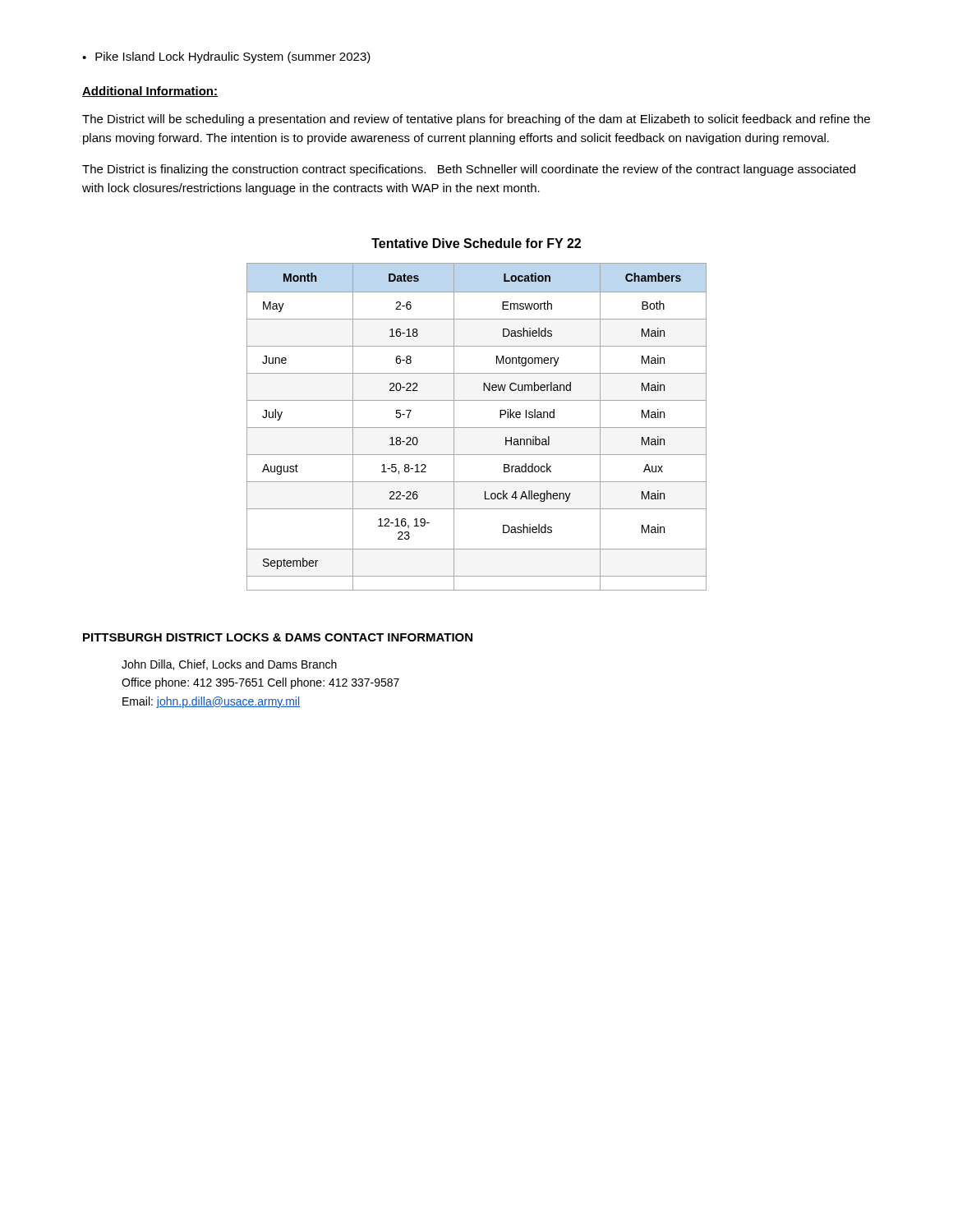Click on the passage starting "• Pike Island"
The image size is (953, 1232).
226,57
